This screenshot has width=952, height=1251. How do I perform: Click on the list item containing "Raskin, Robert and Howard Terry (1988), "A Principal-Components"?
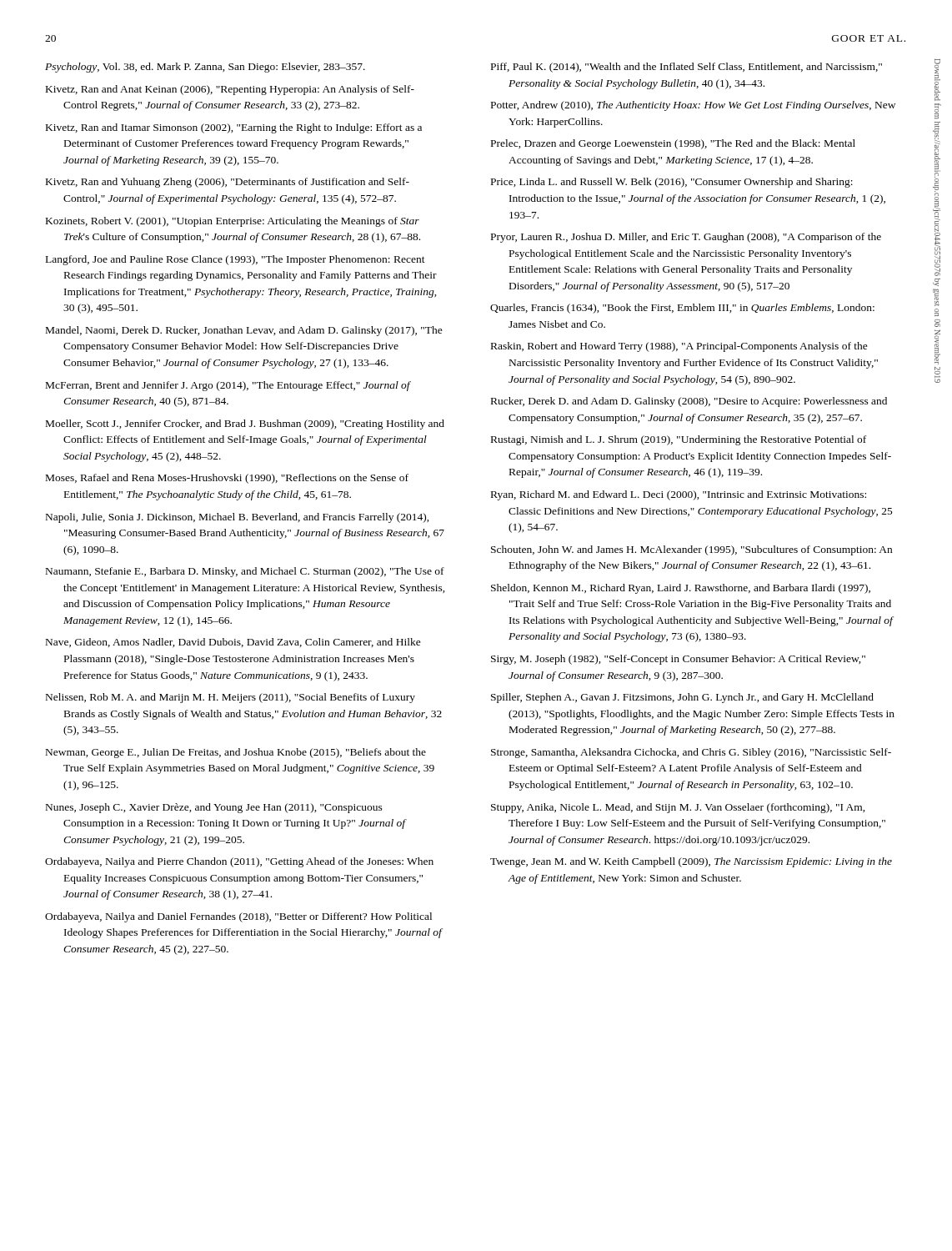pos(684,362)
